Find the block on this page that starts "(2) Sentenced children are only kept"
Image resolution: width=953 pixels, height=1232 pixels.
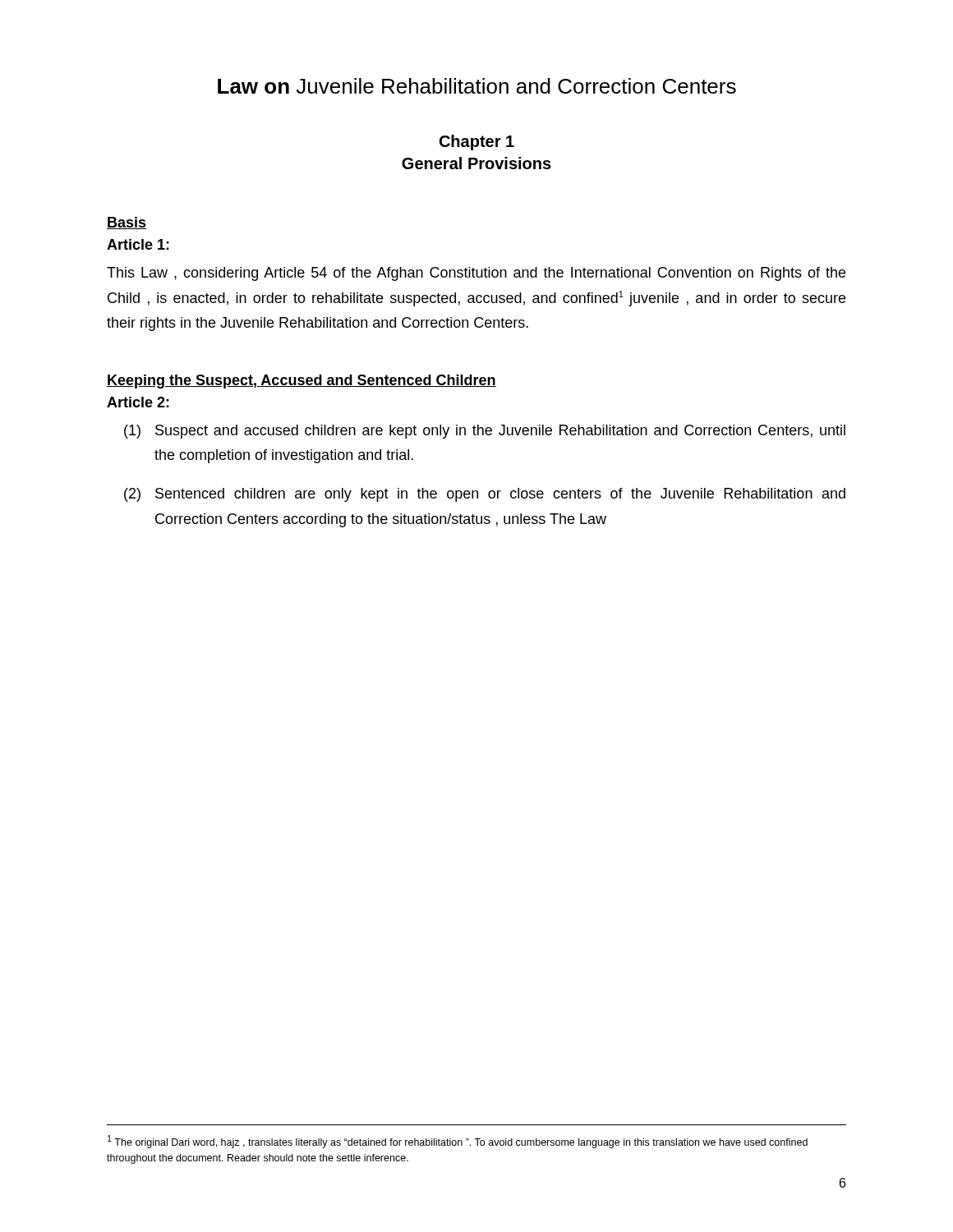485,506
